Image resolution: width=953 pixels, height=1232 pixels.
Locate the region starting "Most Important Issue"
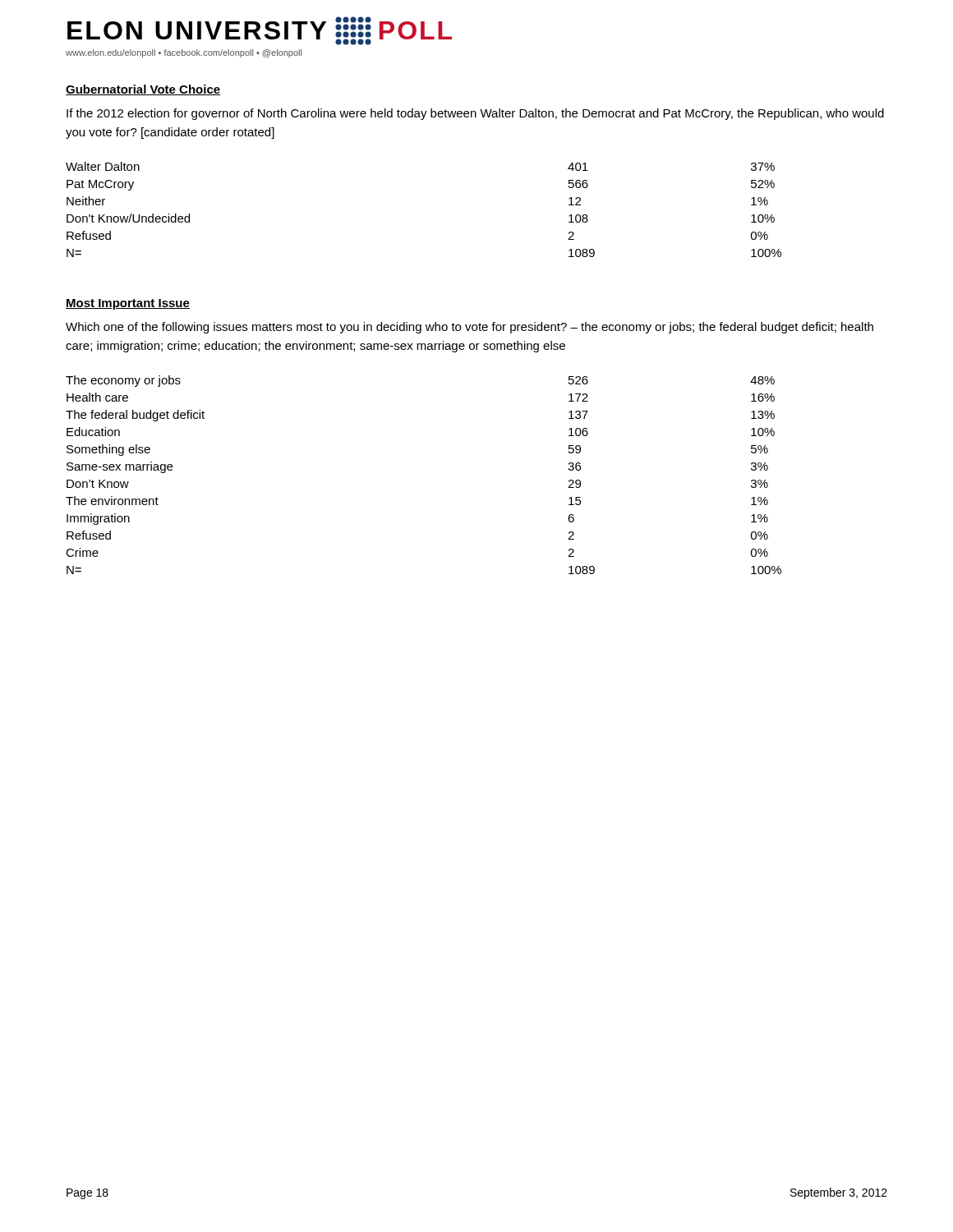click(128, 303)
